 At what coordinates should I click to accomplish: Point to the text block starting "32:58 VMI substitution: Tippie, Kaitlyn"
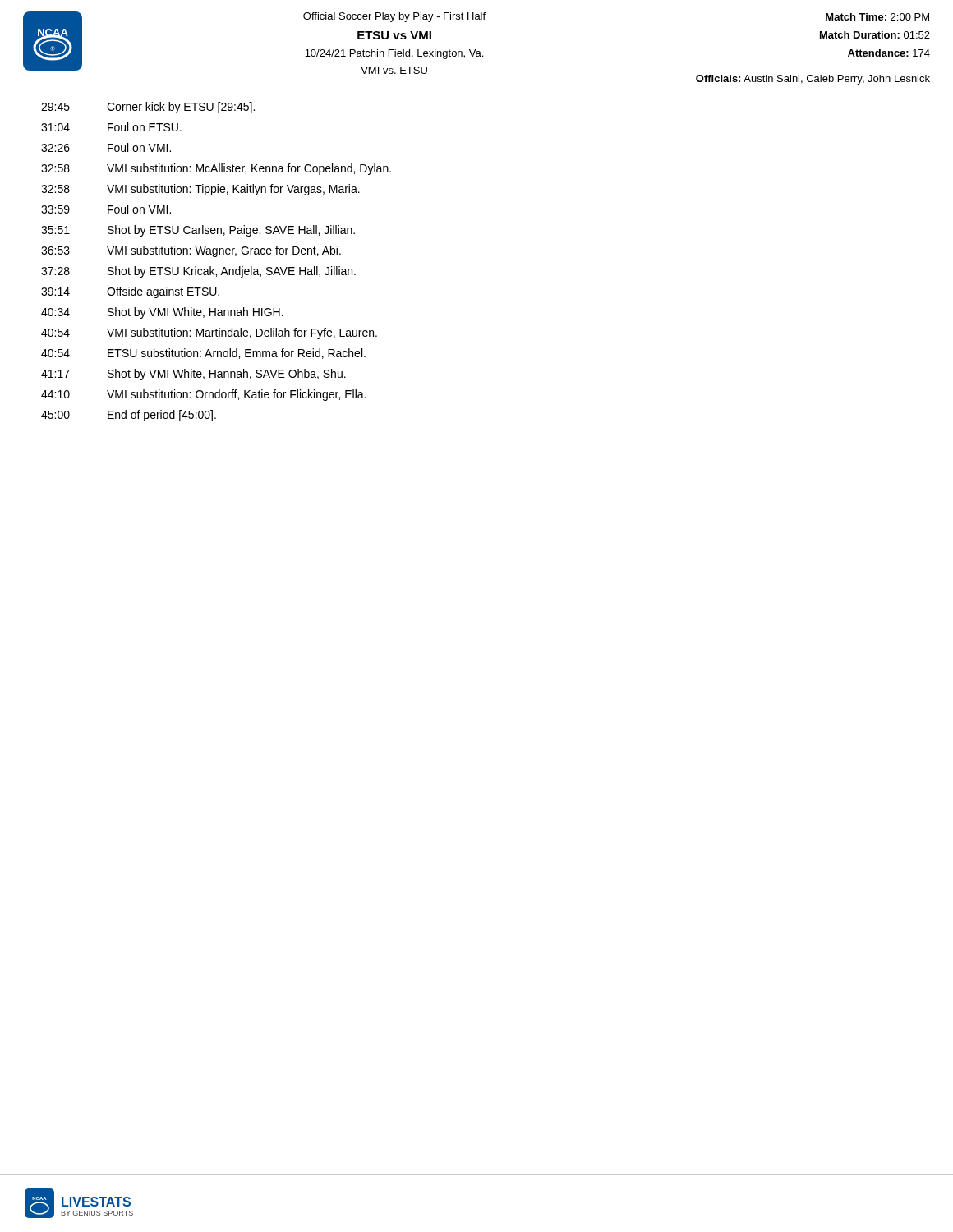[201, 189]
